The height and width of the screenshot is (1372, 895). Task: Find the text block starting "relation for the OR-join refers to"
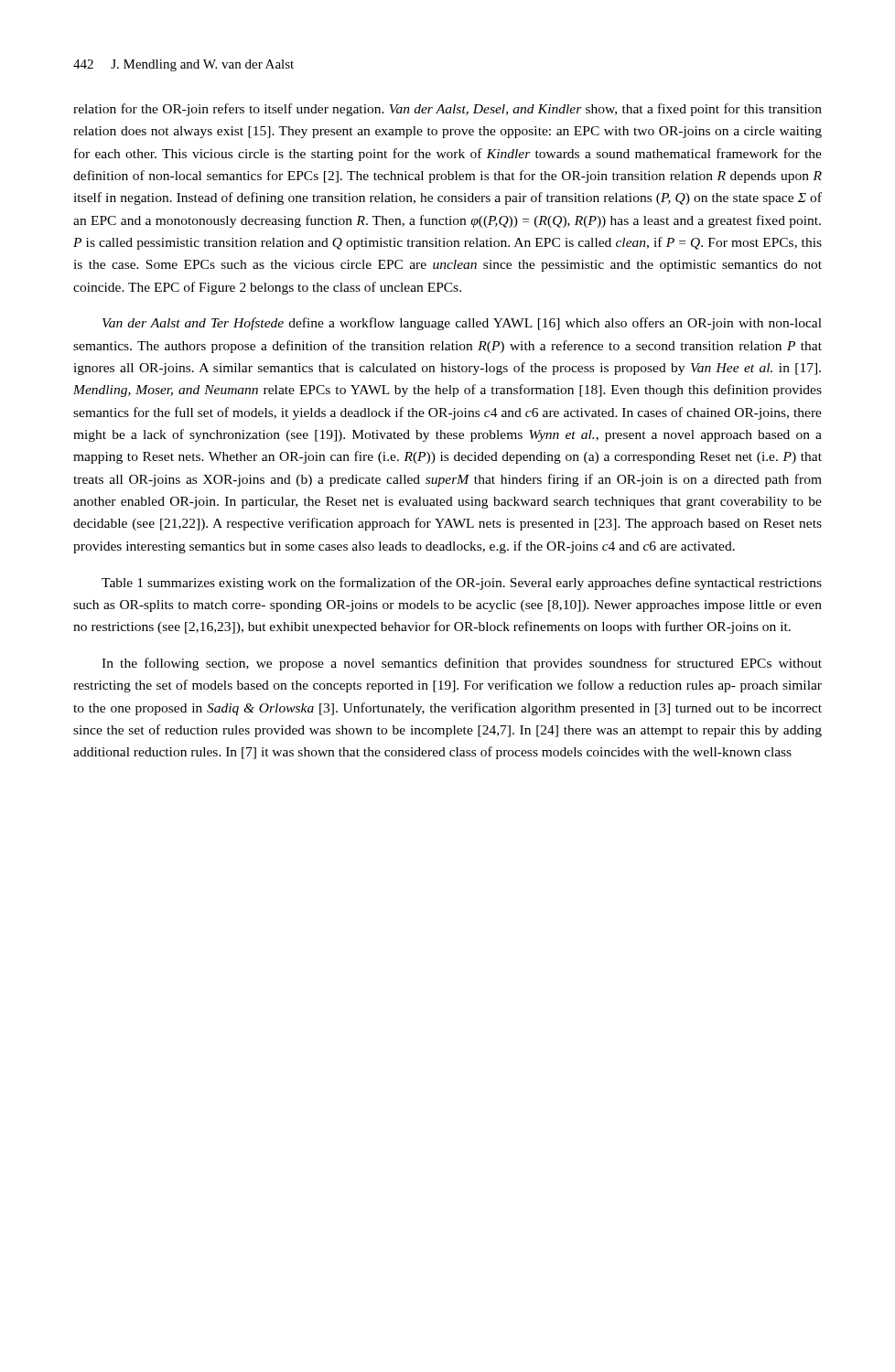pos(448,198)
